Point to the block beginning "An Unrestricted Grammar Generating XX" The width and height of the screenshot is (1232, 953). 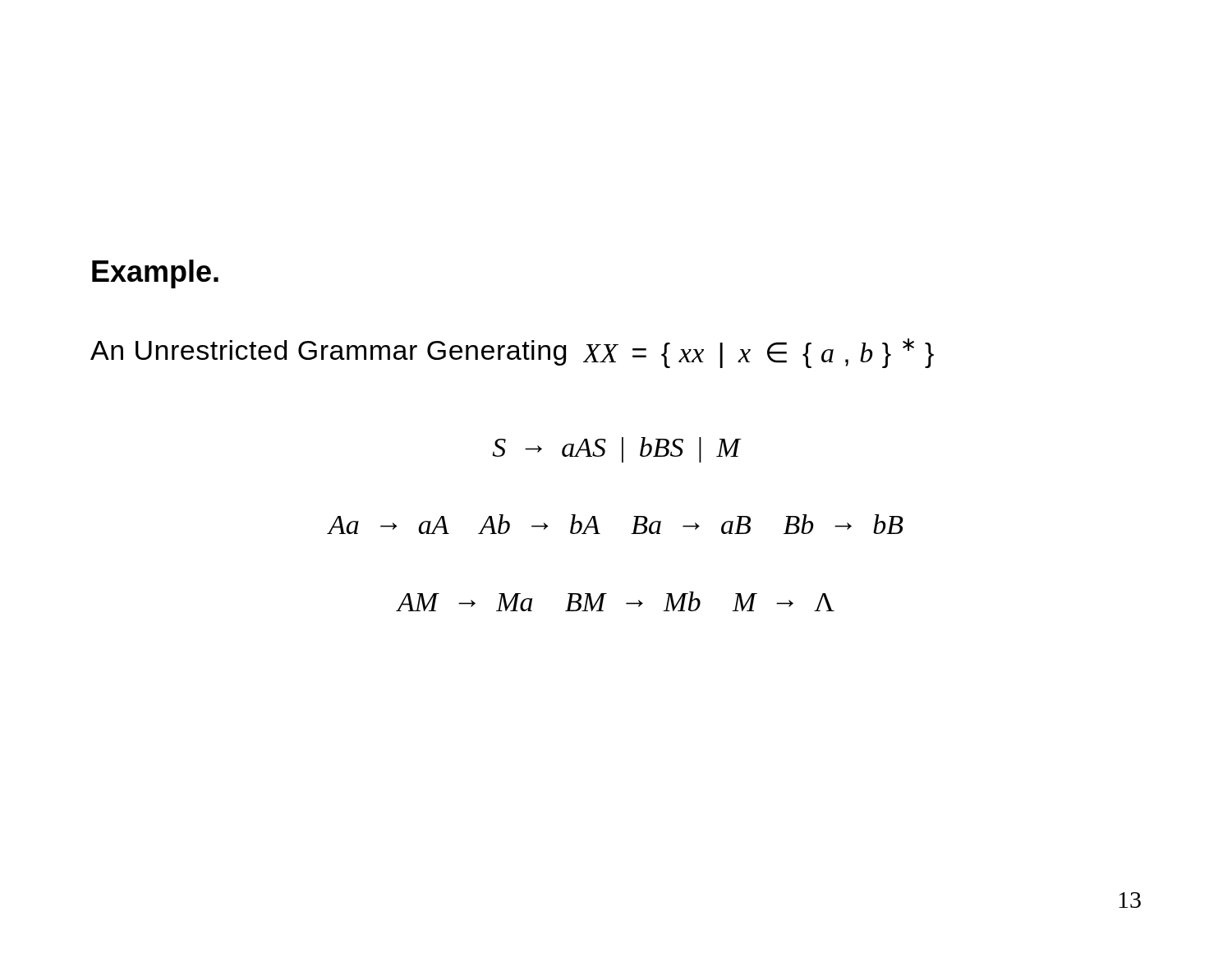554,352
